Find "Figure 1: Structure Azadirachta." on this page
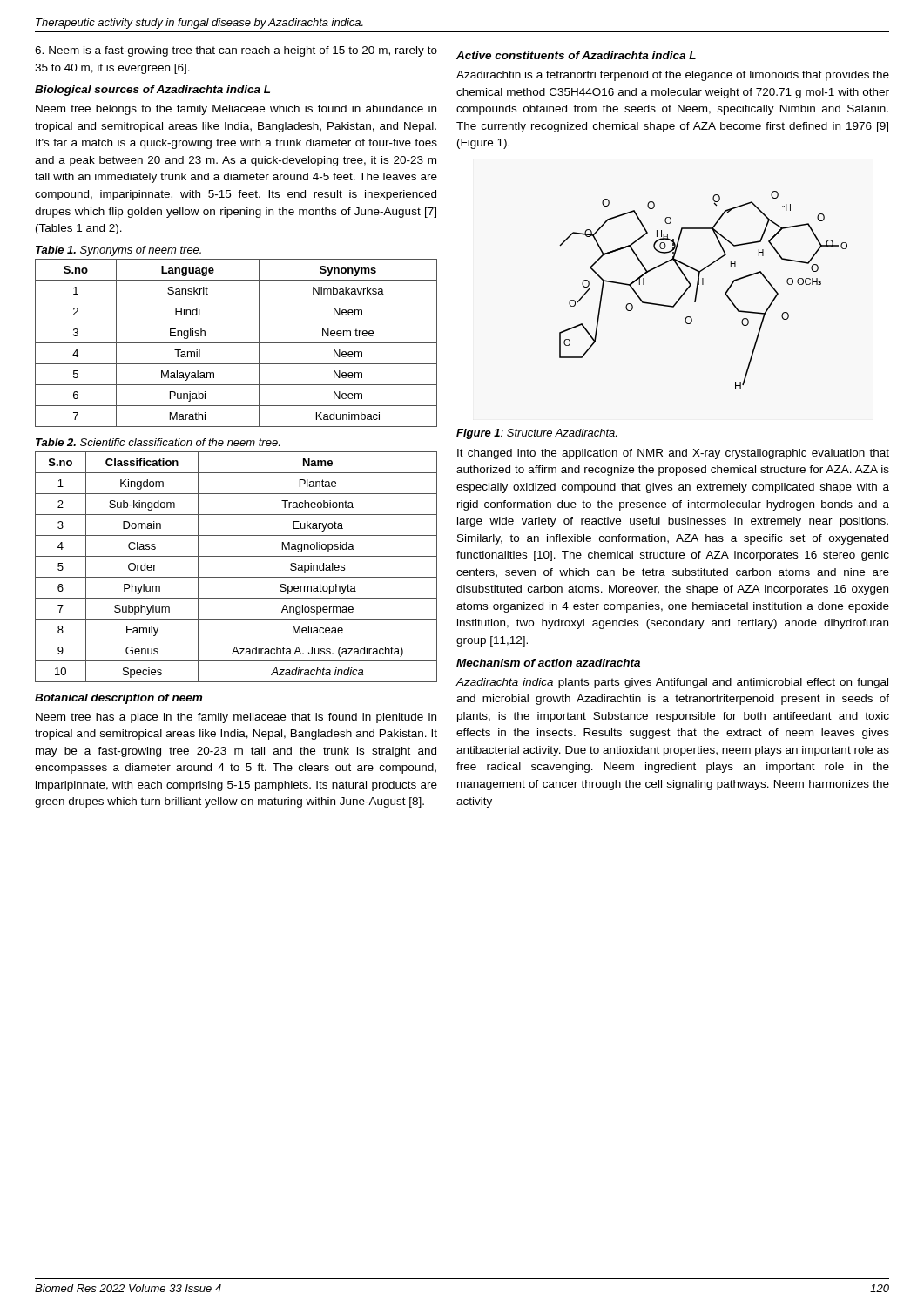Viewport: 924px width, 1307px height. coord(537,432)
